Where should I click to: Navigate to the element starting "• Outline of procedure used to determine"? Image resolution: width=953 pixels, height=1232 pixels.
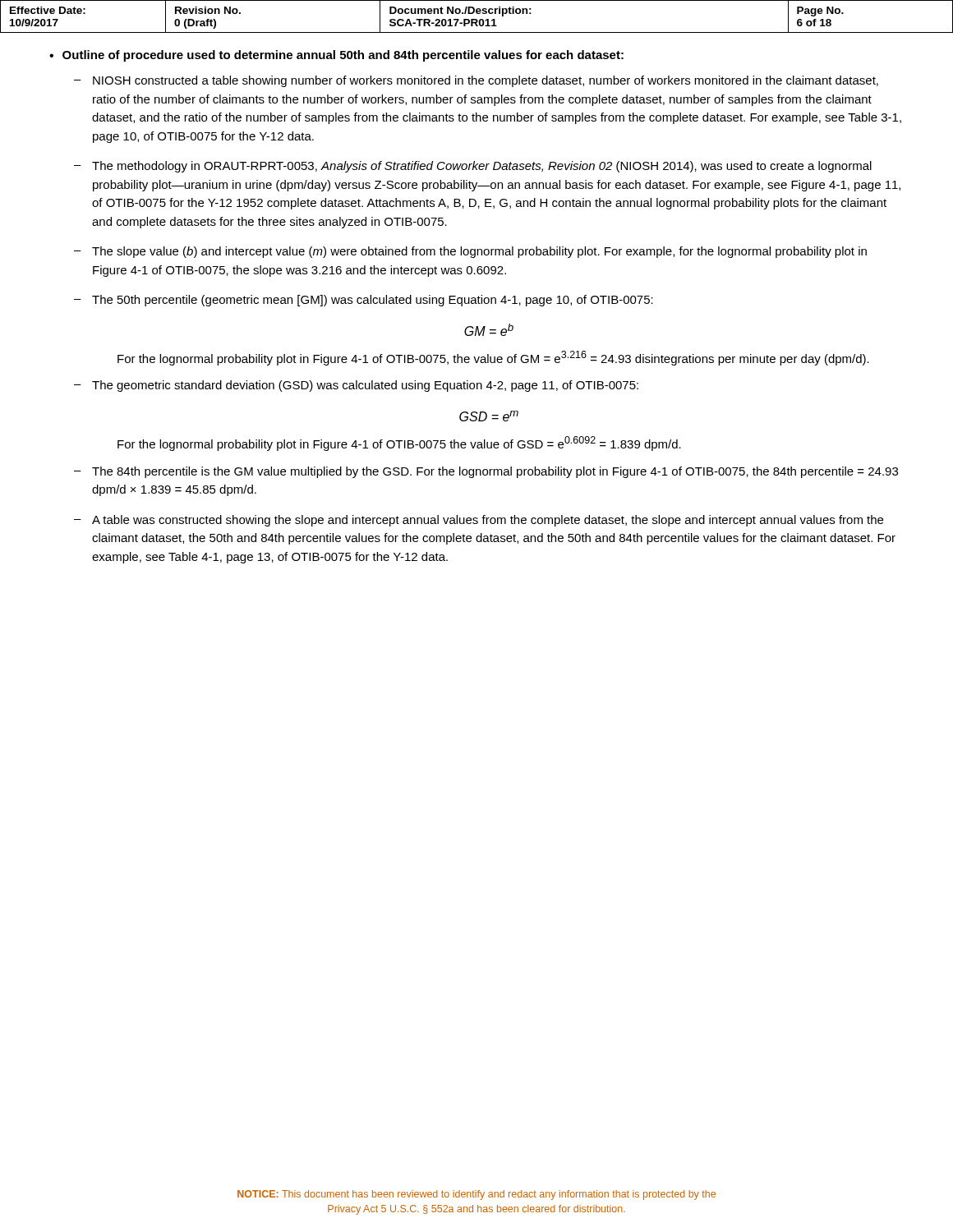pos(476,55)
